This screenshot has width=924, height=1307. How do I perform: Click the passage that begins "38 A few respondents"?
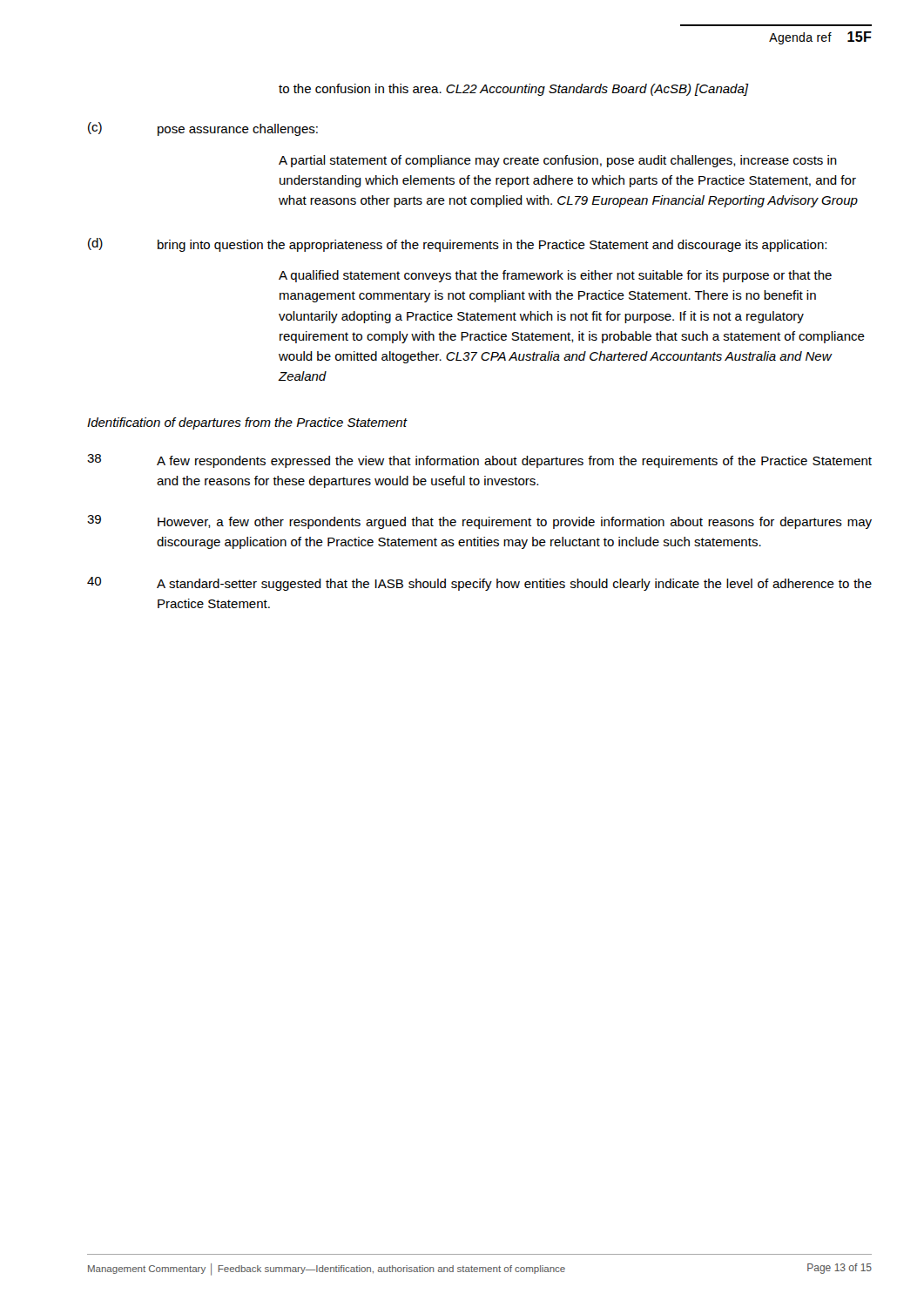[479, 470]
